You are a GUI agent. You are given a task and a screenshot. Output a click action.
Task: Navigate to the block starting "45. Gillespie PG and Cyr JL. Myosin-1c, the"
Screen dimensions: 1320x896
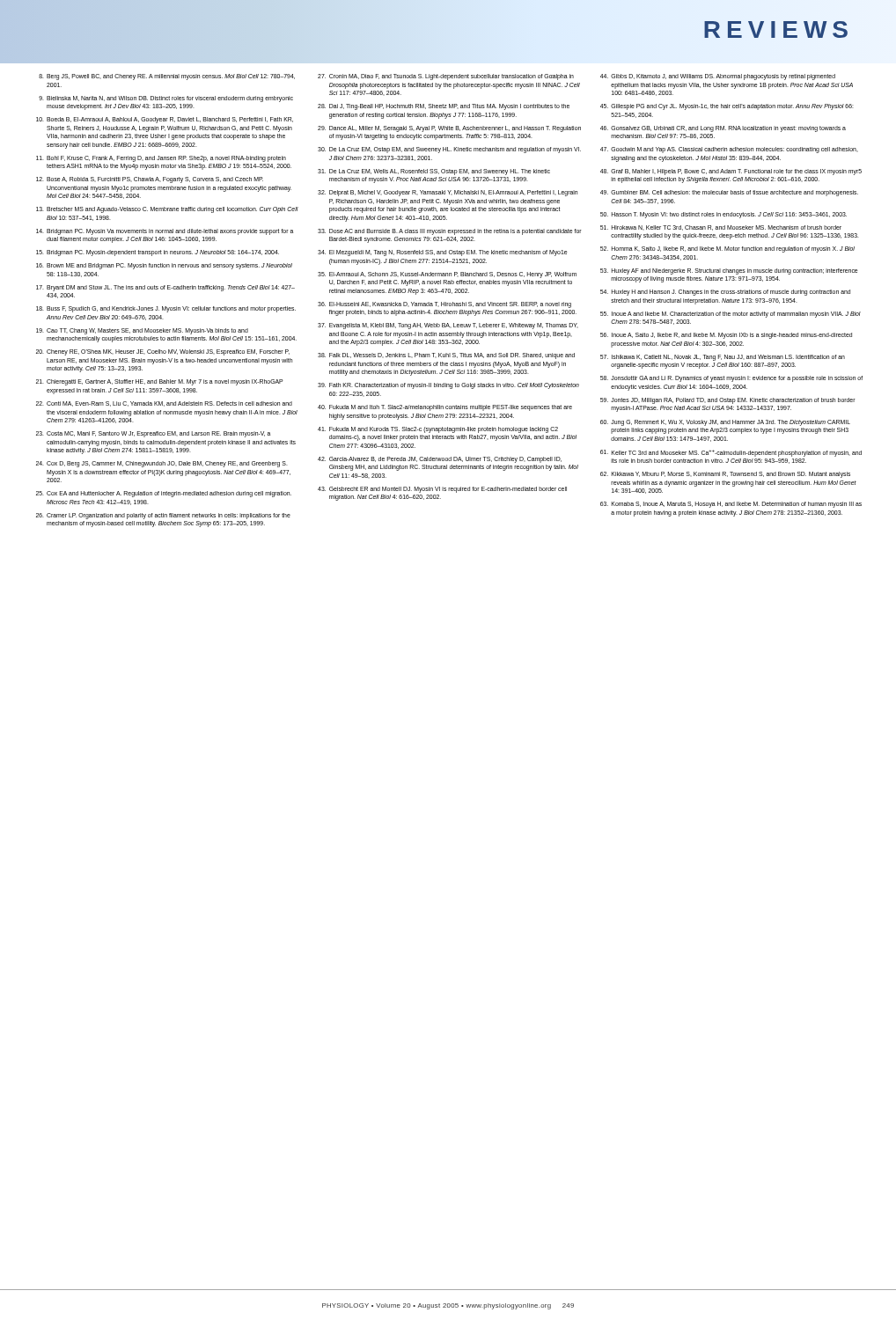point(730,111)
